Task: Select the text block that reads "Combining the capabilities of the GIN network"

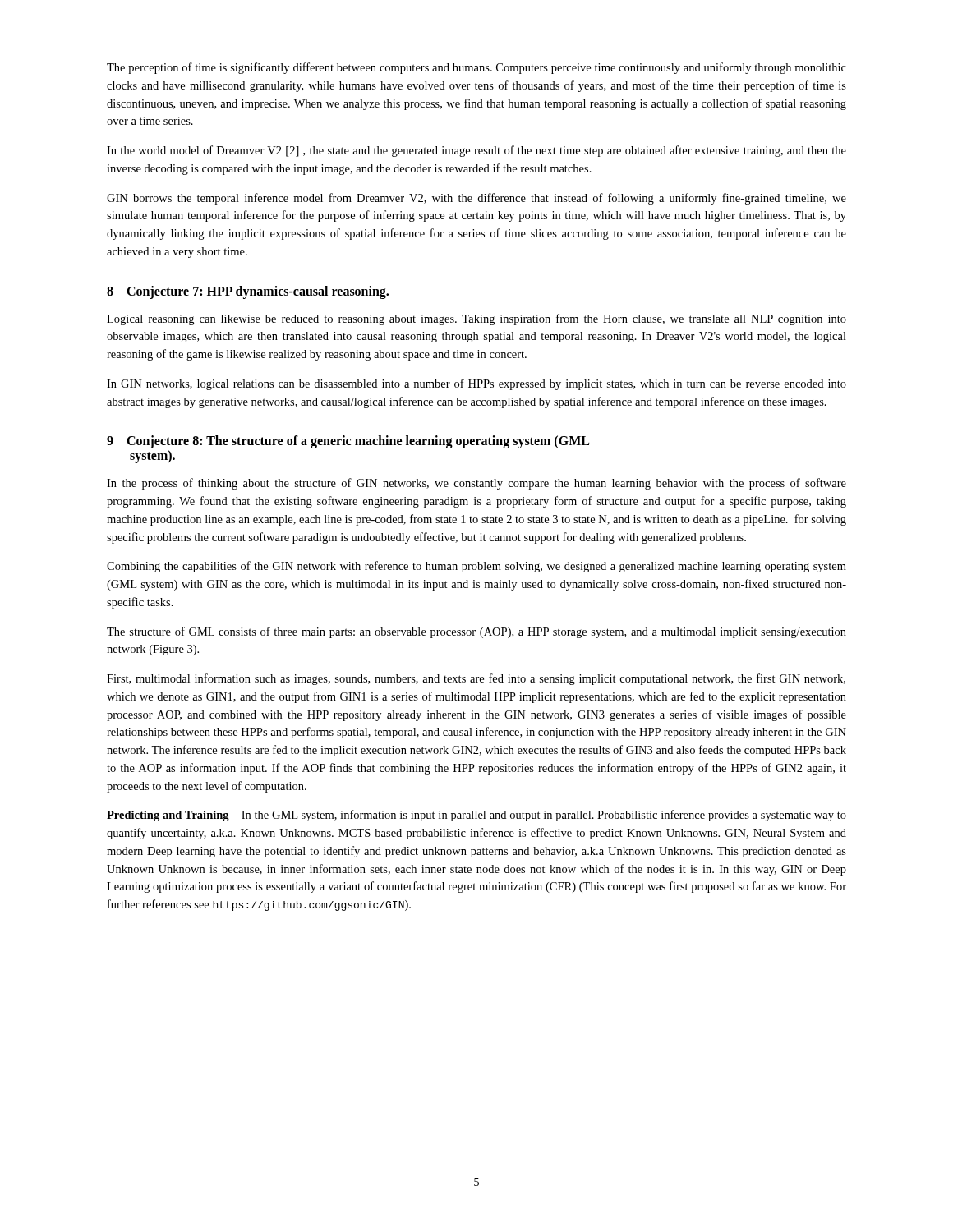Action: [x=476, y=584]
